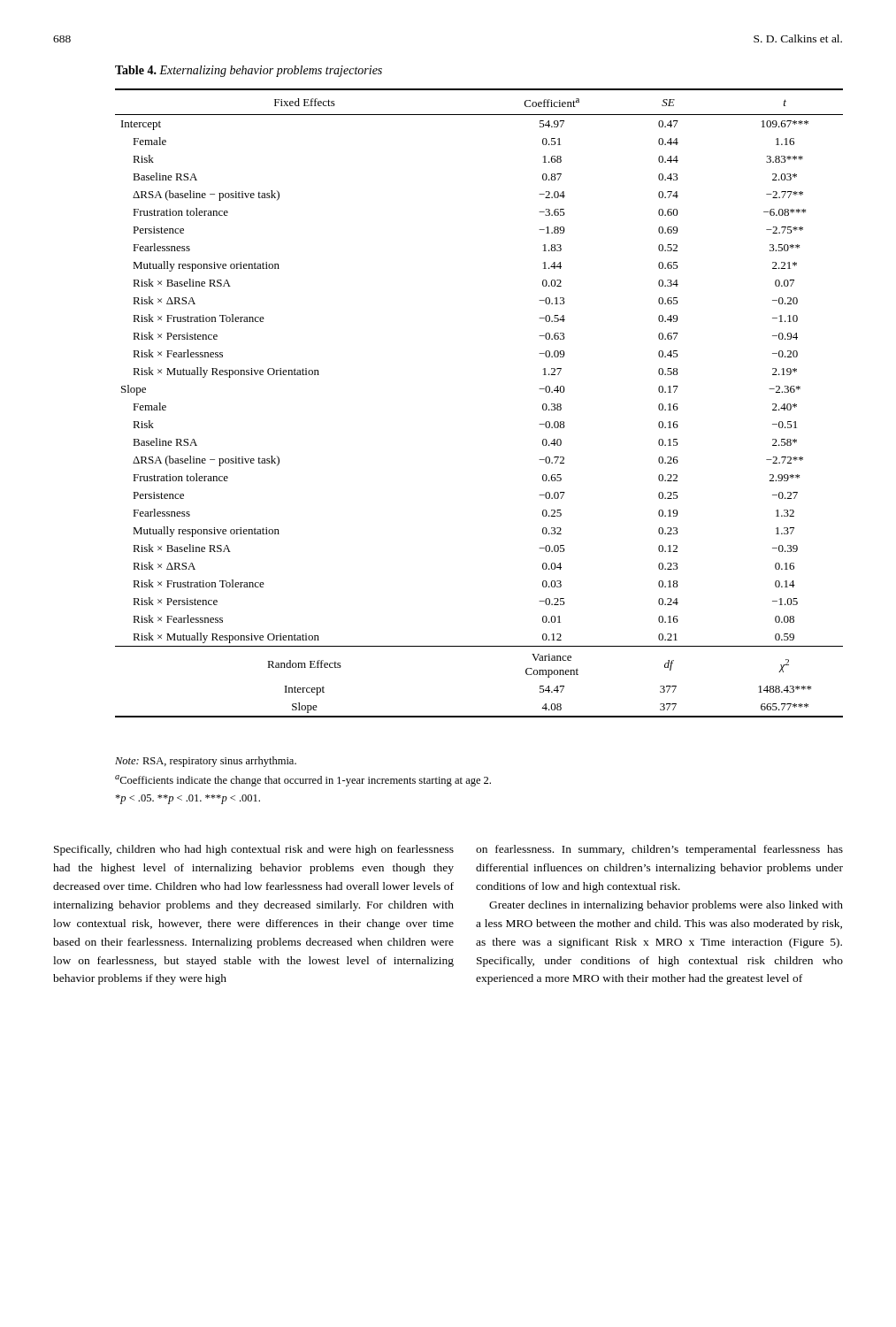Point to the block beginning "on fearlessness. In summary,"

[x=659, y=914]
